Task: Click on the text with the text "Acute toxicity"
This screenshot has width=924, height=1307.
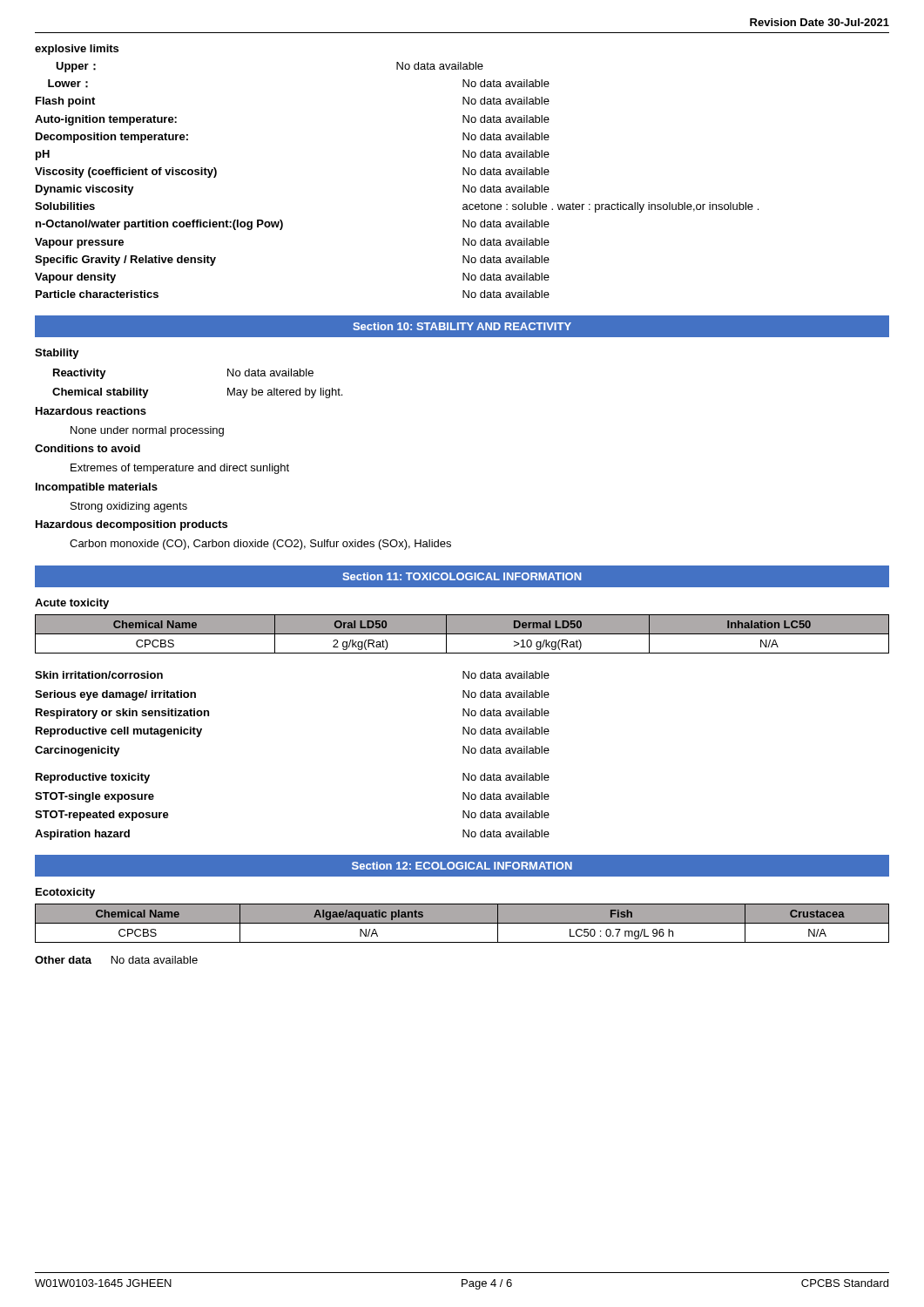Action: tap(72, 603)
